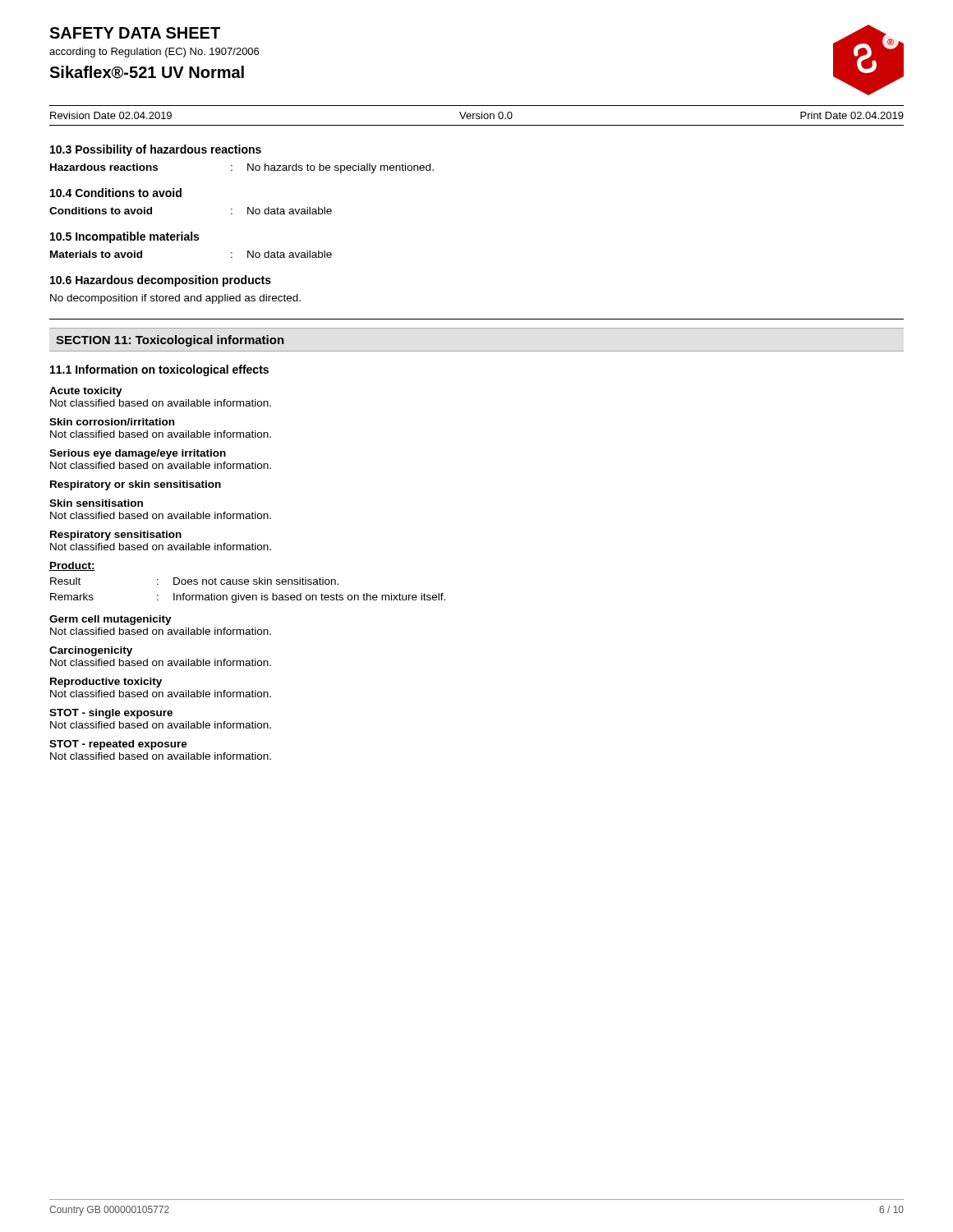Locate the text block that says "Skin corrosion/irritation Not classified"

112,422
